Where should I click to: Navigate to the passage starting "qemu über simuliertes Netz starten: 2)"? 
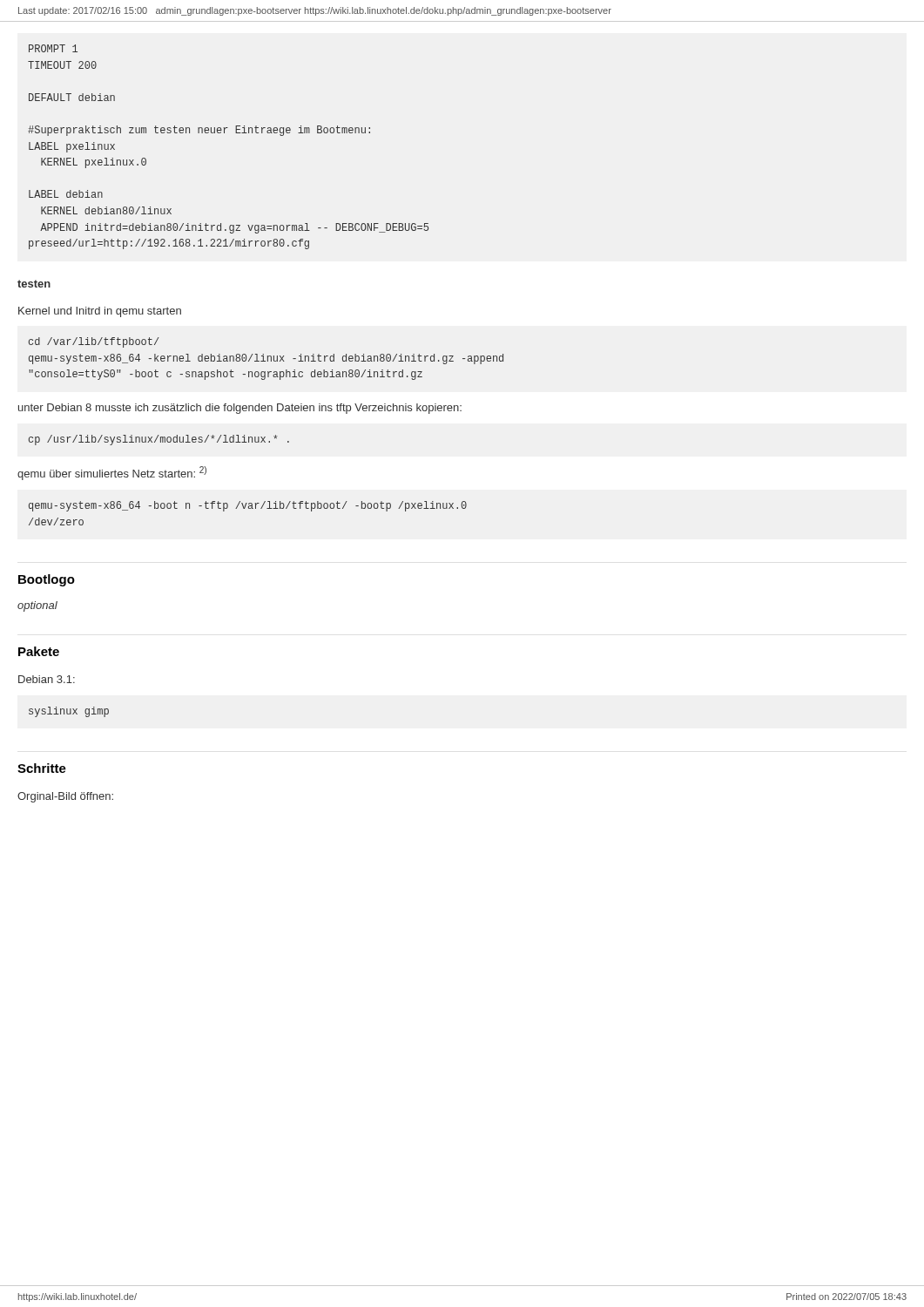(x=112, y=473)
